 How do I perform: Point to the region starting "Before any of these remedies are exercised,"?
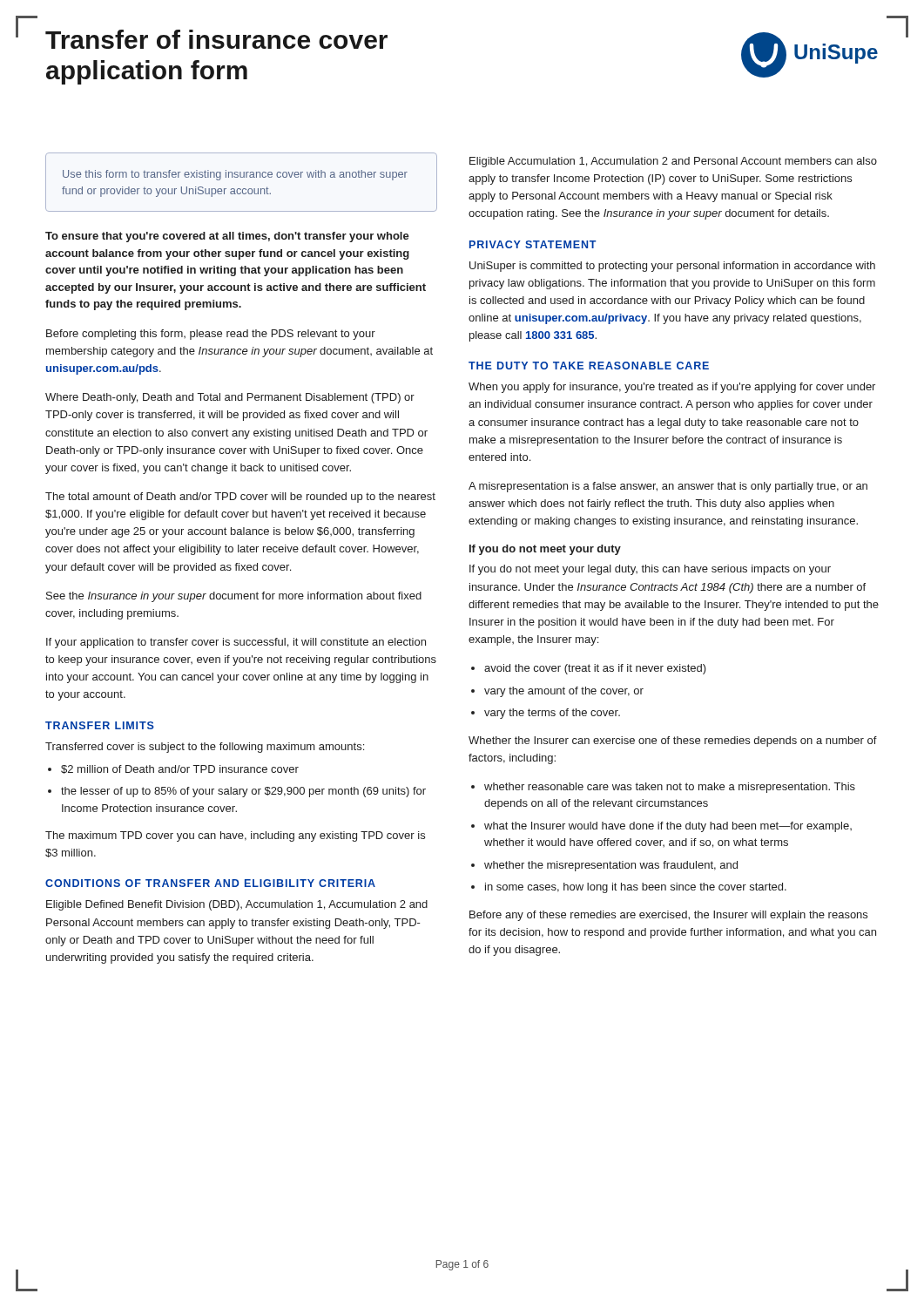673,932
